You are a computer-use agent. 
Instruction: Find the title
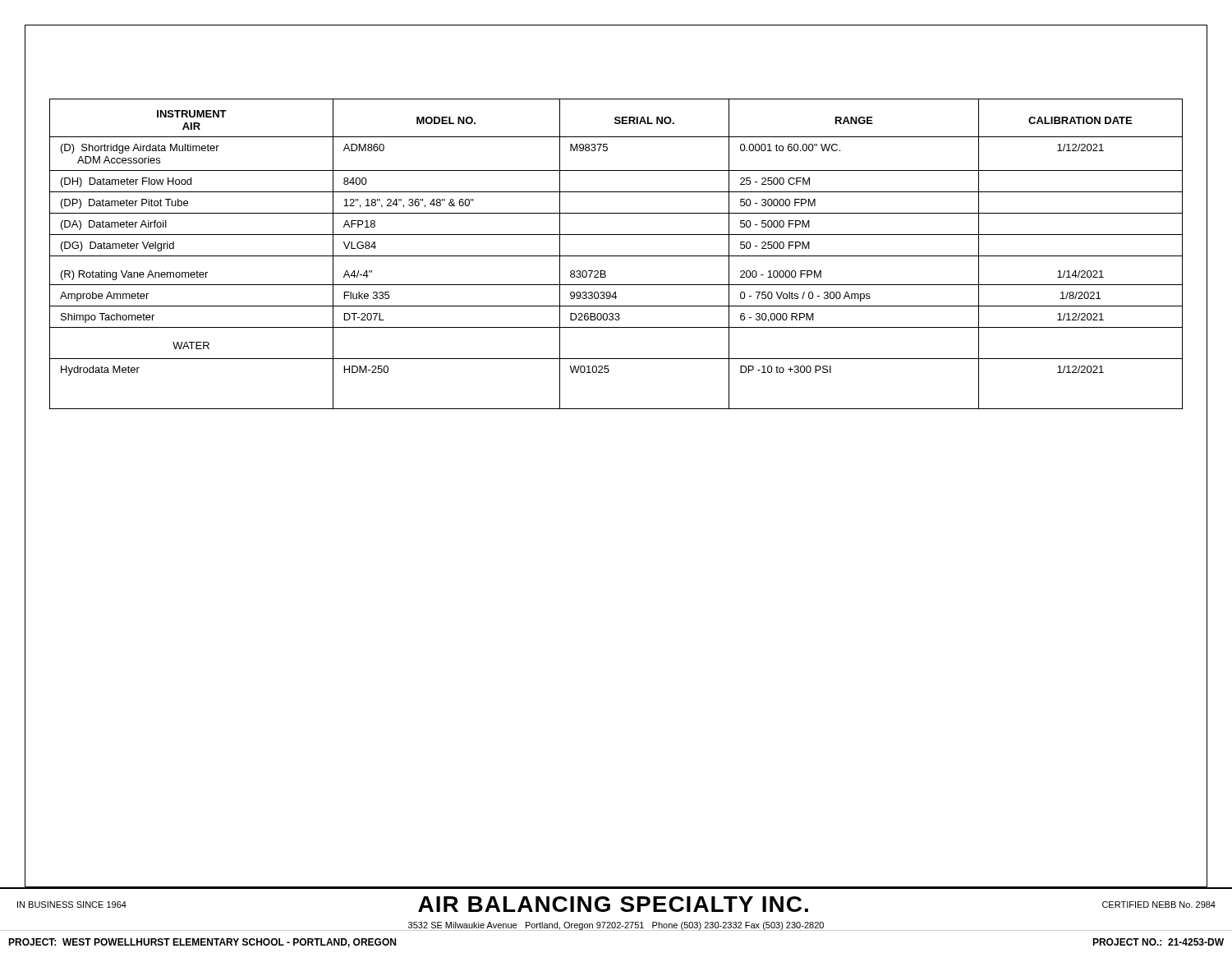pyautogui.click(x=614, y=904)
